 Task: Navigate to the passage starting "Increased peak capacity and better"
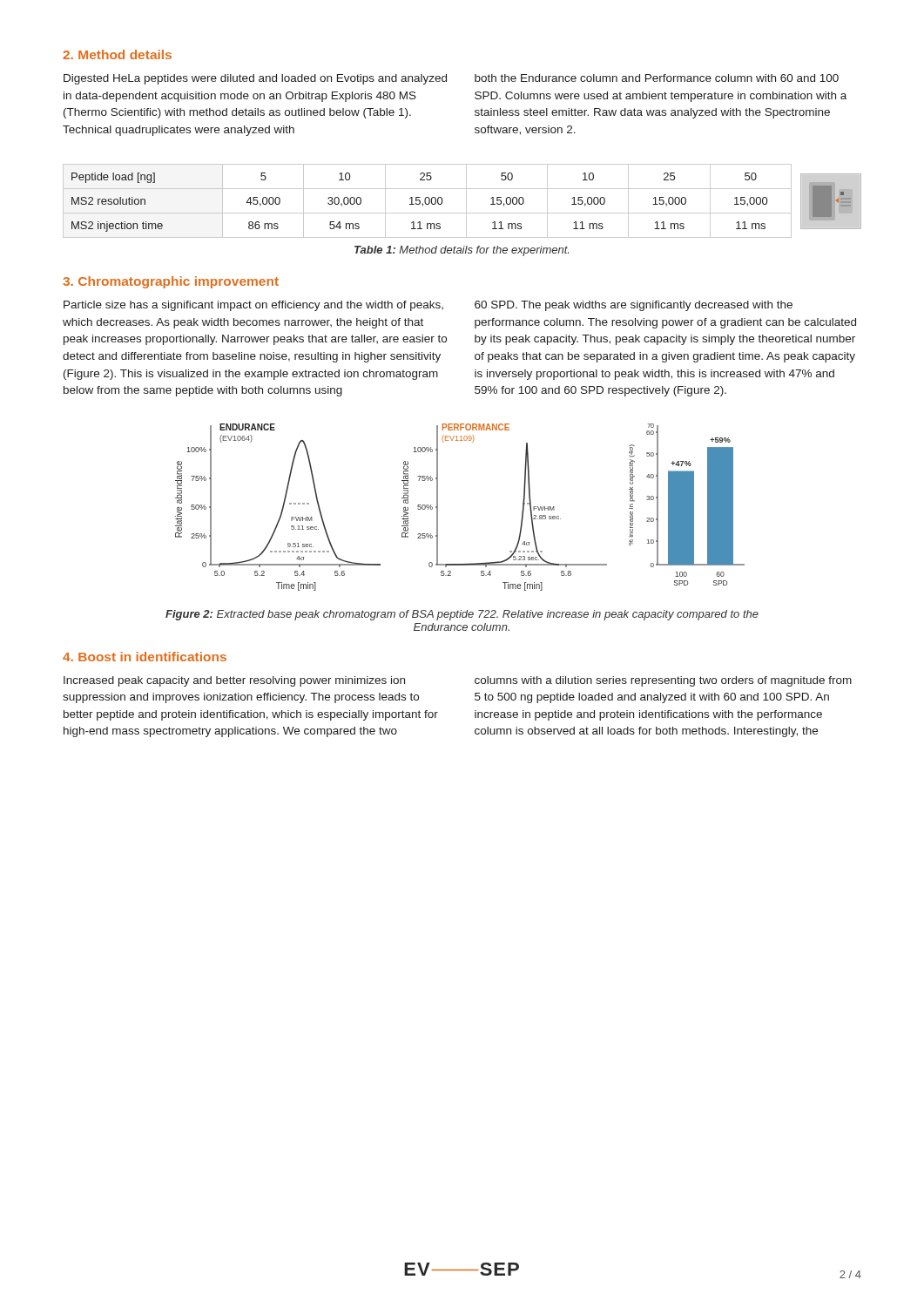tap(256, 706)
